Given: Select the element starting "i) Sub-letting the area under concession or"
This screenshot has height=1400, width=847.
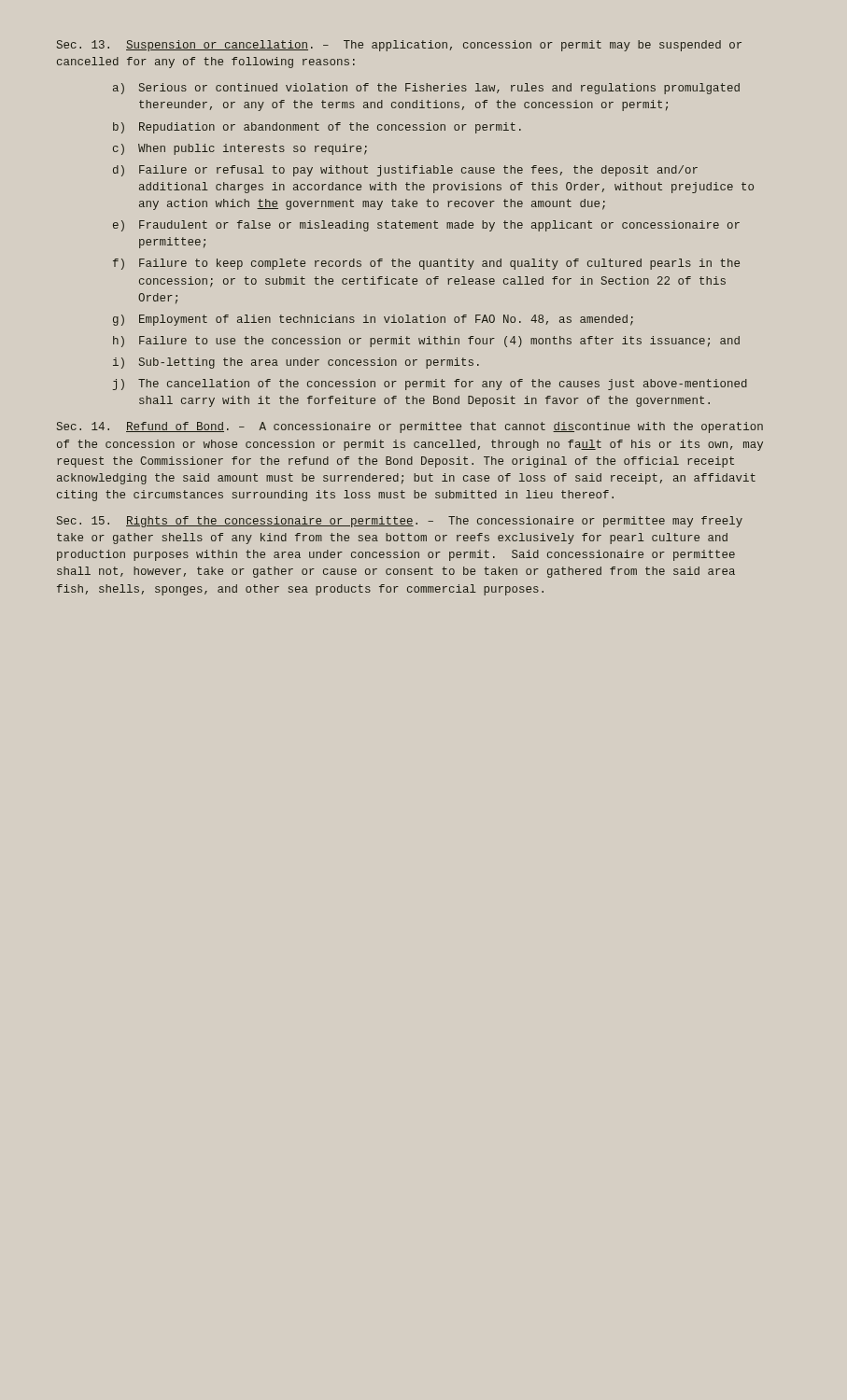Looking at the screenshot, I should [x=439, y=363].
